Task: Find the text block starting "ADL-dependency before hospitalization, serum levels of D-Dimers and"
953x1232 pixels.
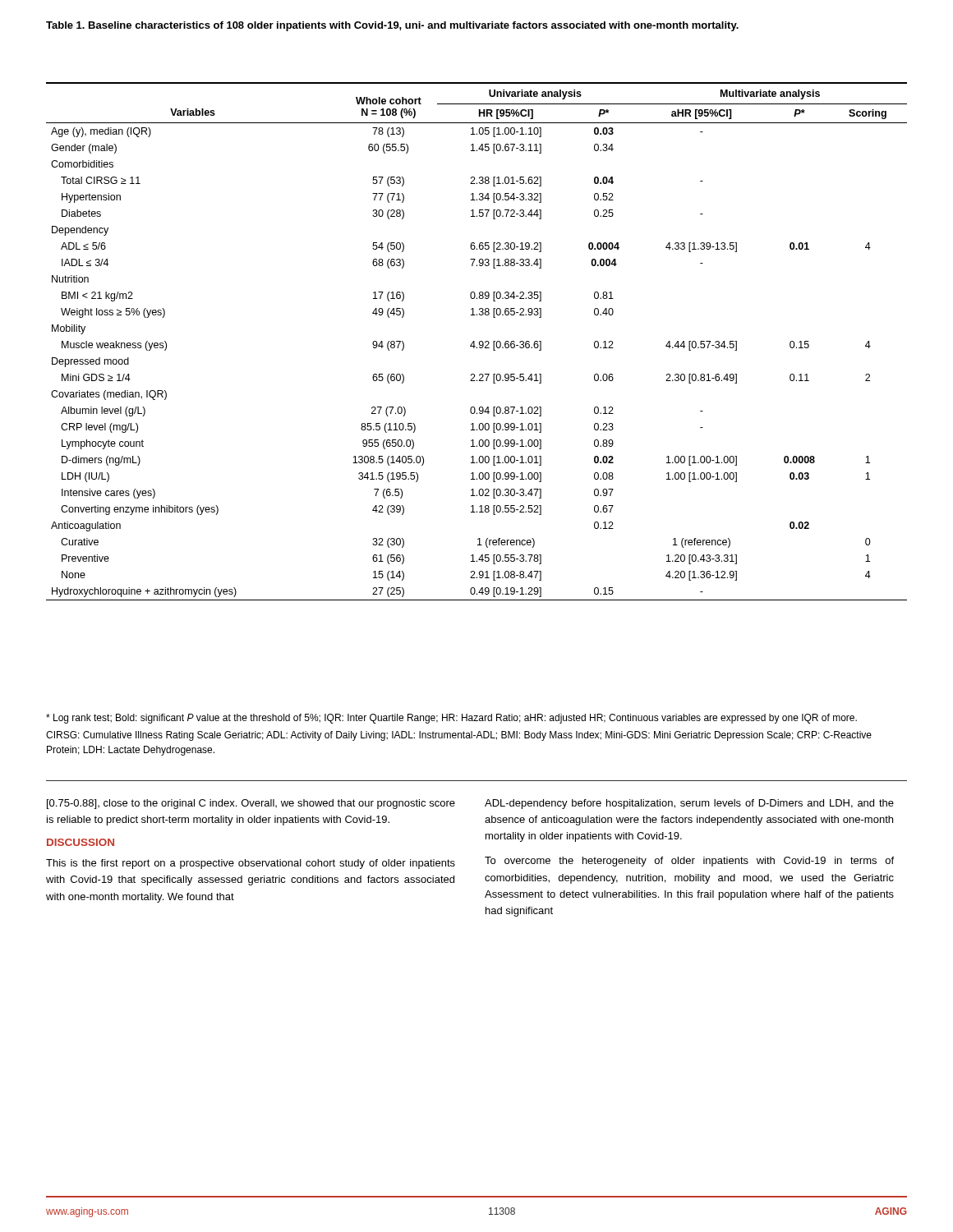Action: tap(689, 820)
